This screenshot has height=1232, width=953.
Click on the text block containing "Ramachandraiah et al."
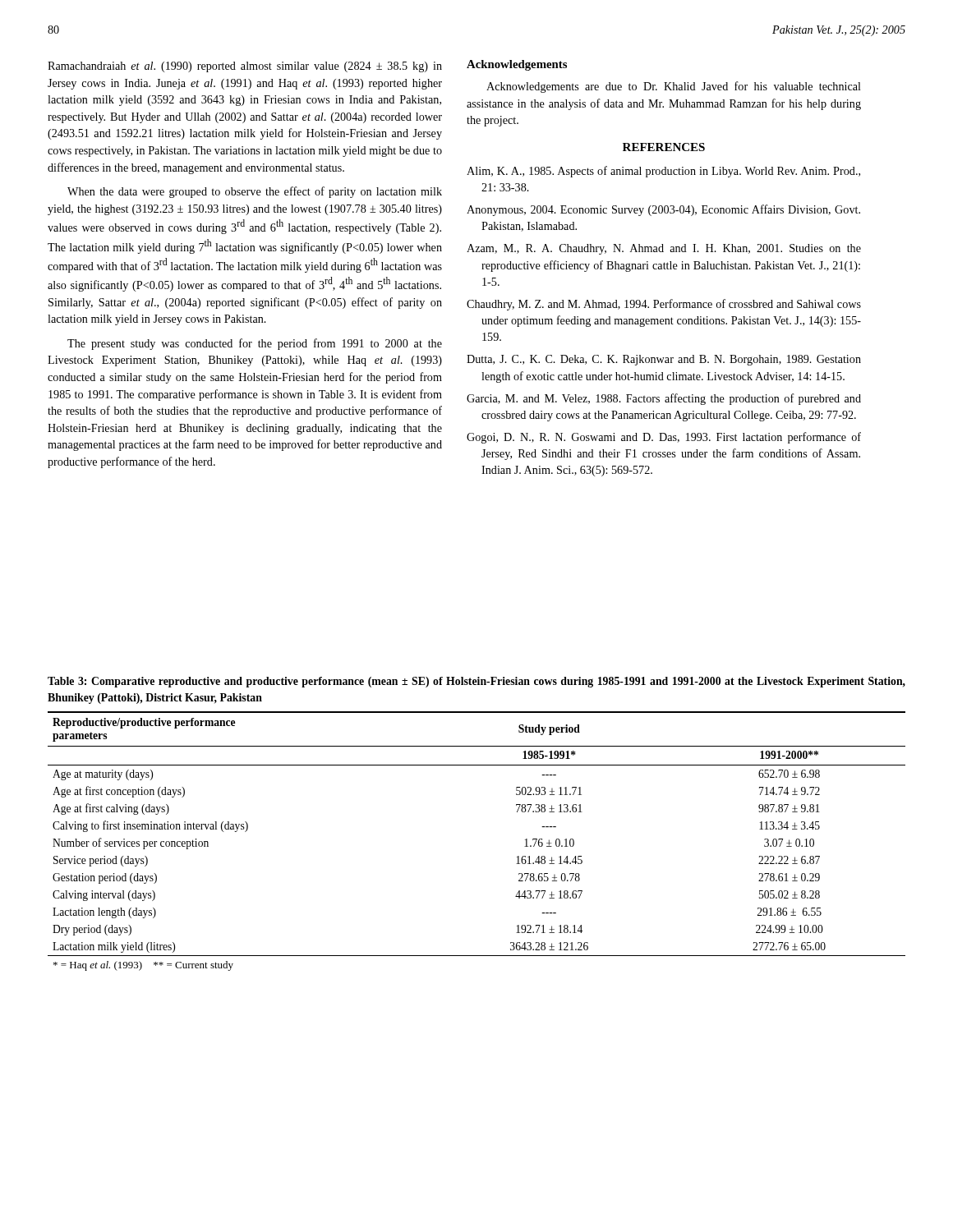245,117
